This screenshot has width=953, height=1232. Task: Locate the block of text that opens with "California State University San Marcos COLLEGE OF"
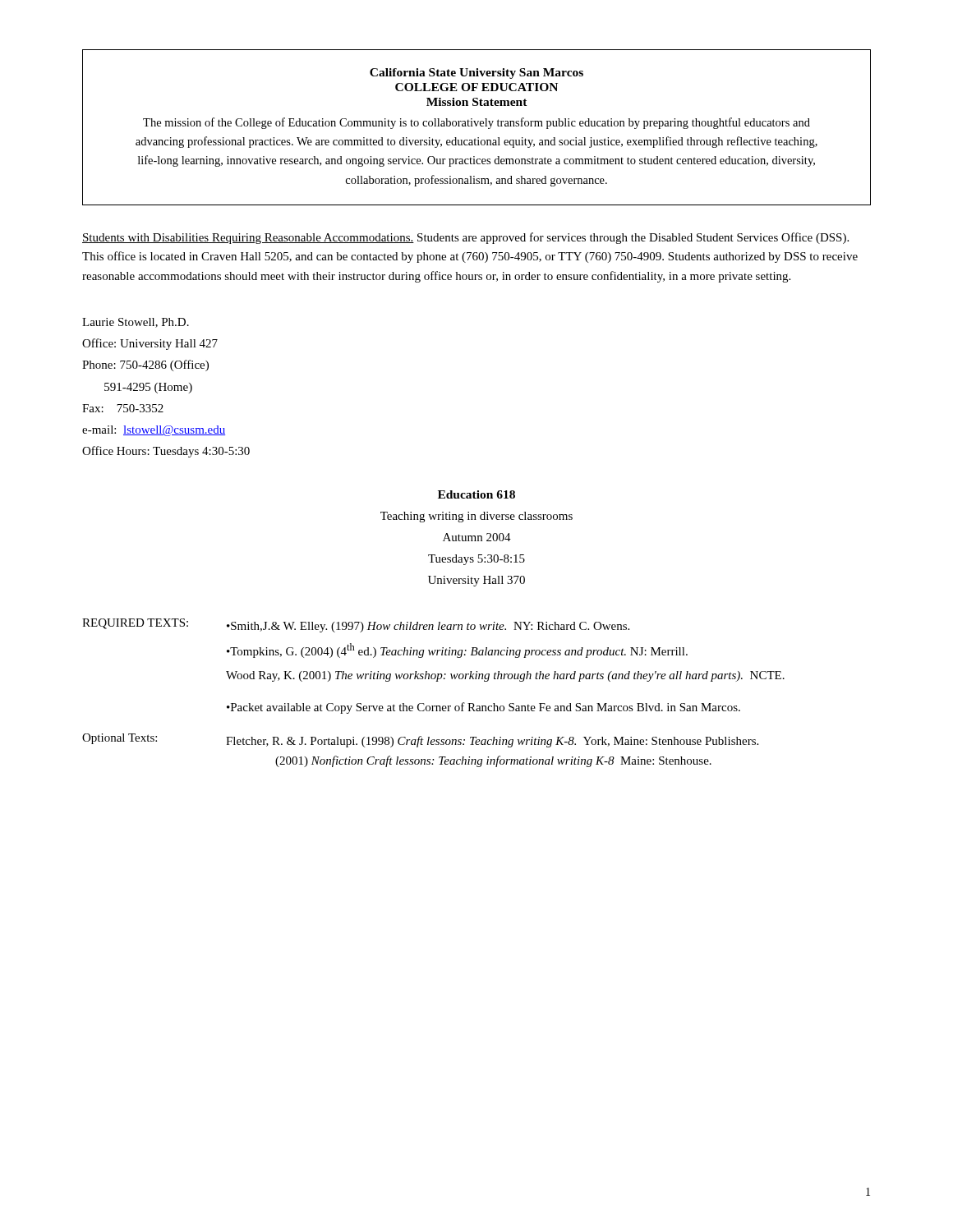point(476,127)
